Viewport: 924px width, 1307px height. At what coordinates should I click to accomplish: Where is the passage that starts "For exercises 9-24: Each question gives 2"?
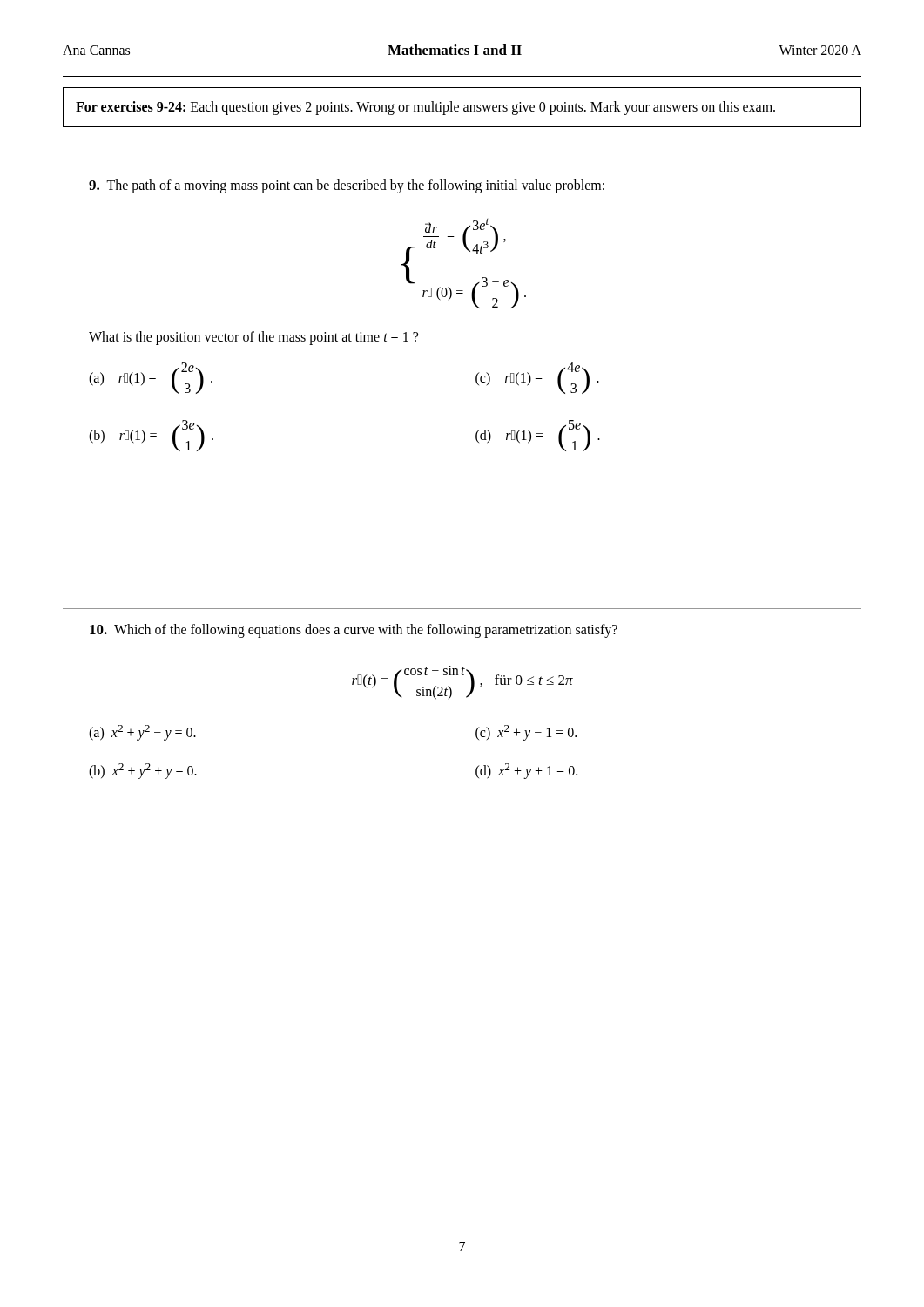(x=426, y=107)
